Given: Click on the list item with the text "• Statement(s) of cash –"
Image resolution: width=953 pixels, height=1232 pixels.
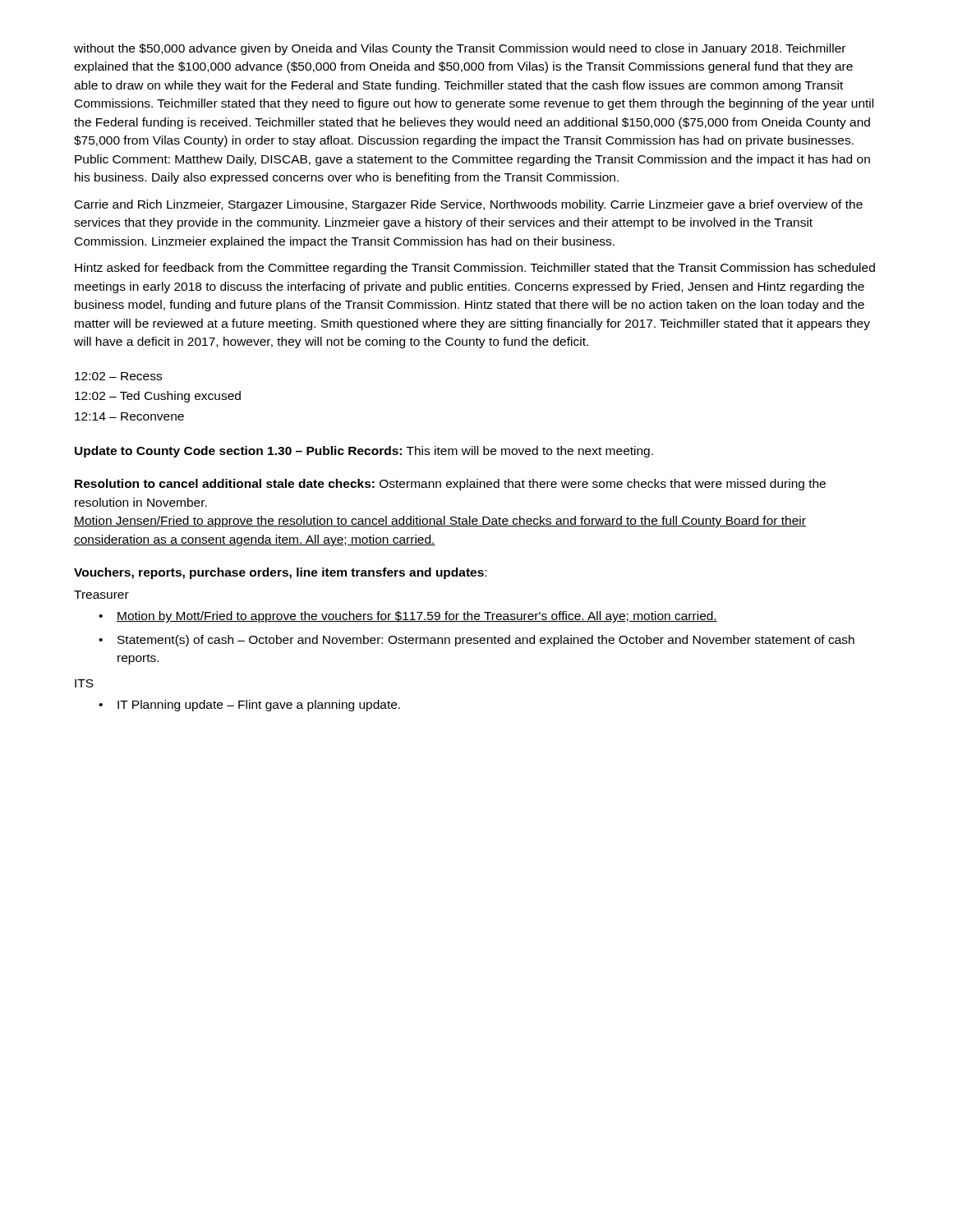Looking at the screenshot, I should click(489, 649).
